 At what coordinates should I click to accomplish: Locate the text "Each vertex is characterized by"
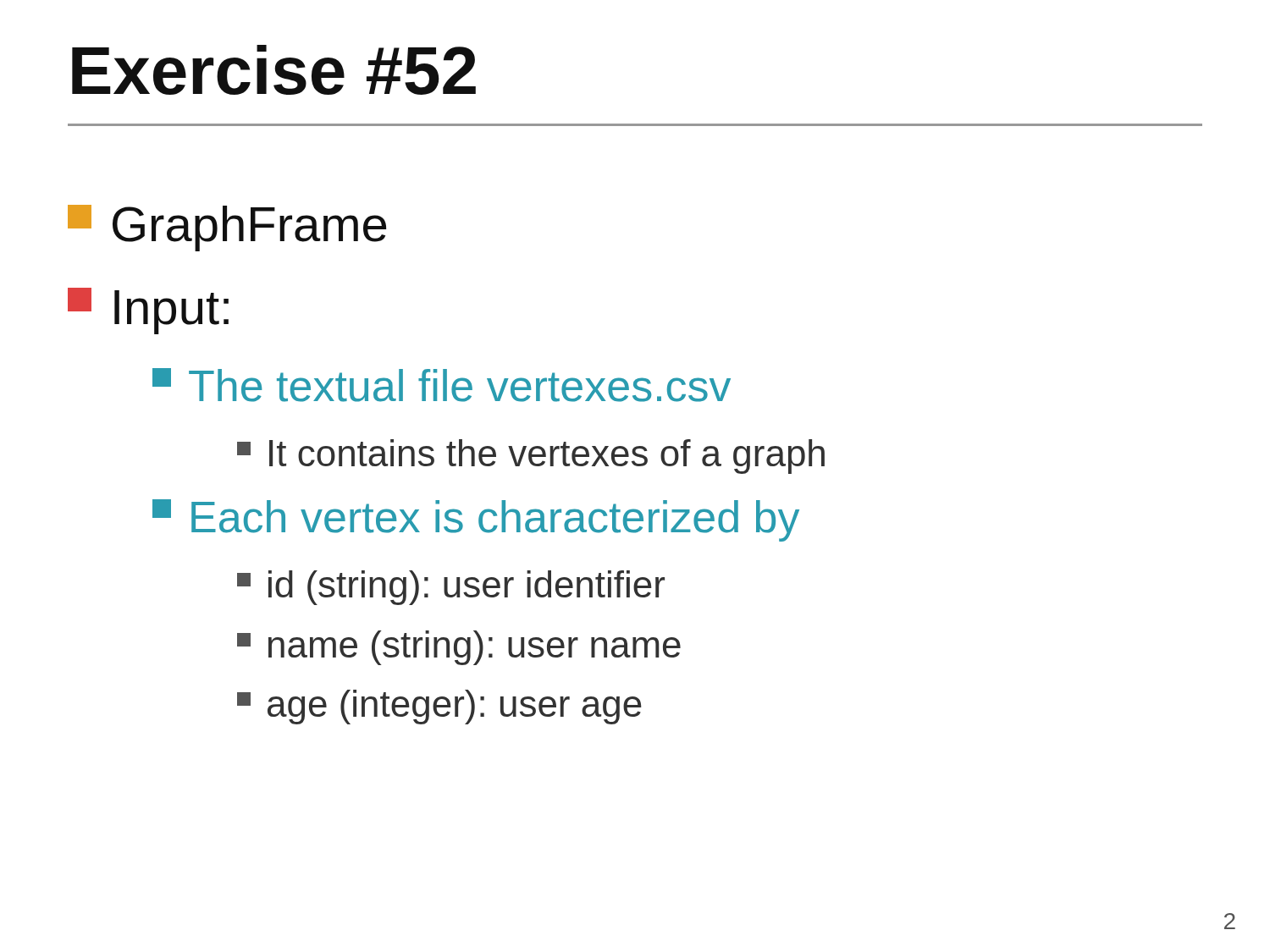[476, 518]
